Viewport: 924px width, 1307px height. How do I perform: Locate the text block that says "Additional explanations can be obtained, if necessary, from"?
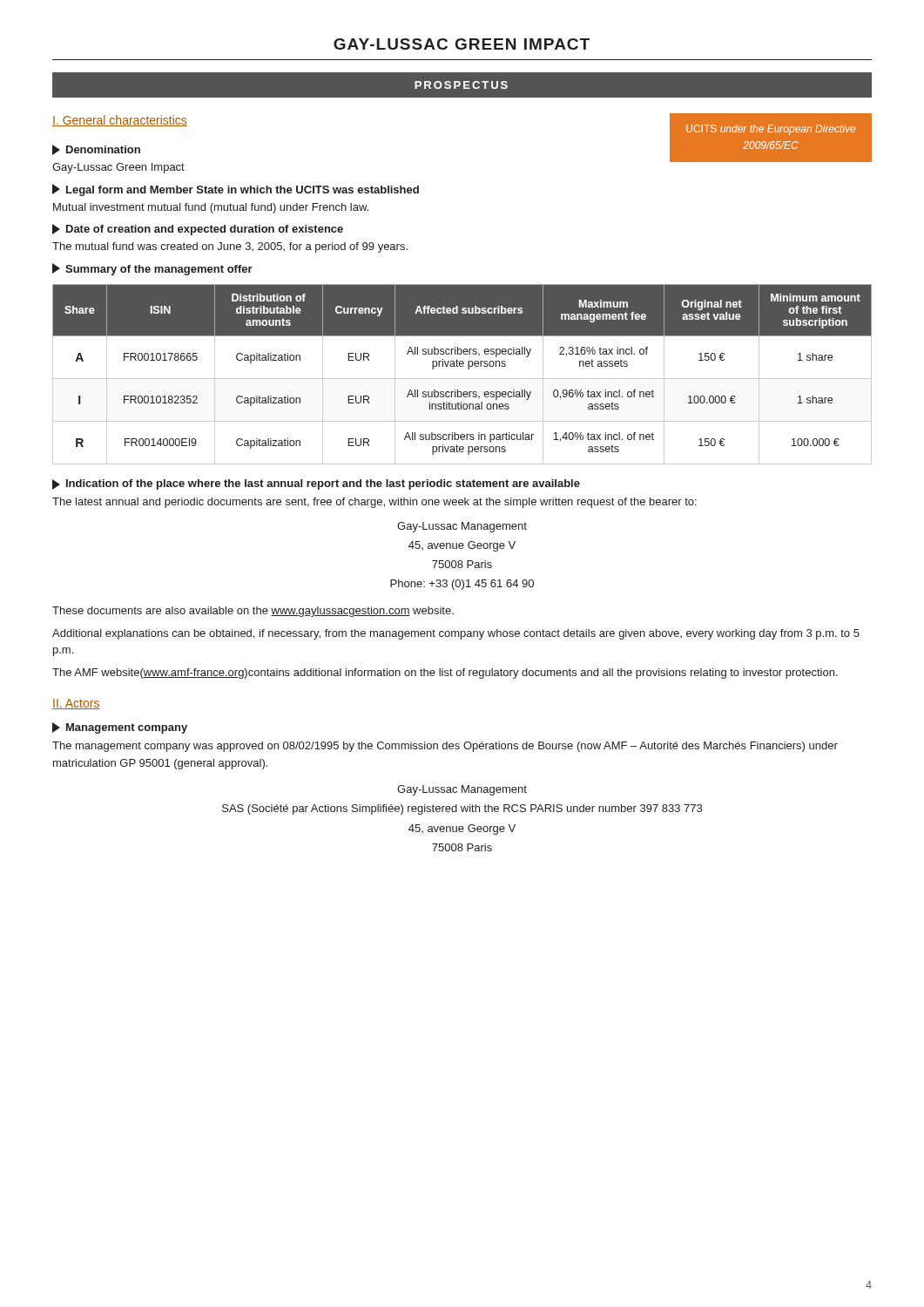456,641
